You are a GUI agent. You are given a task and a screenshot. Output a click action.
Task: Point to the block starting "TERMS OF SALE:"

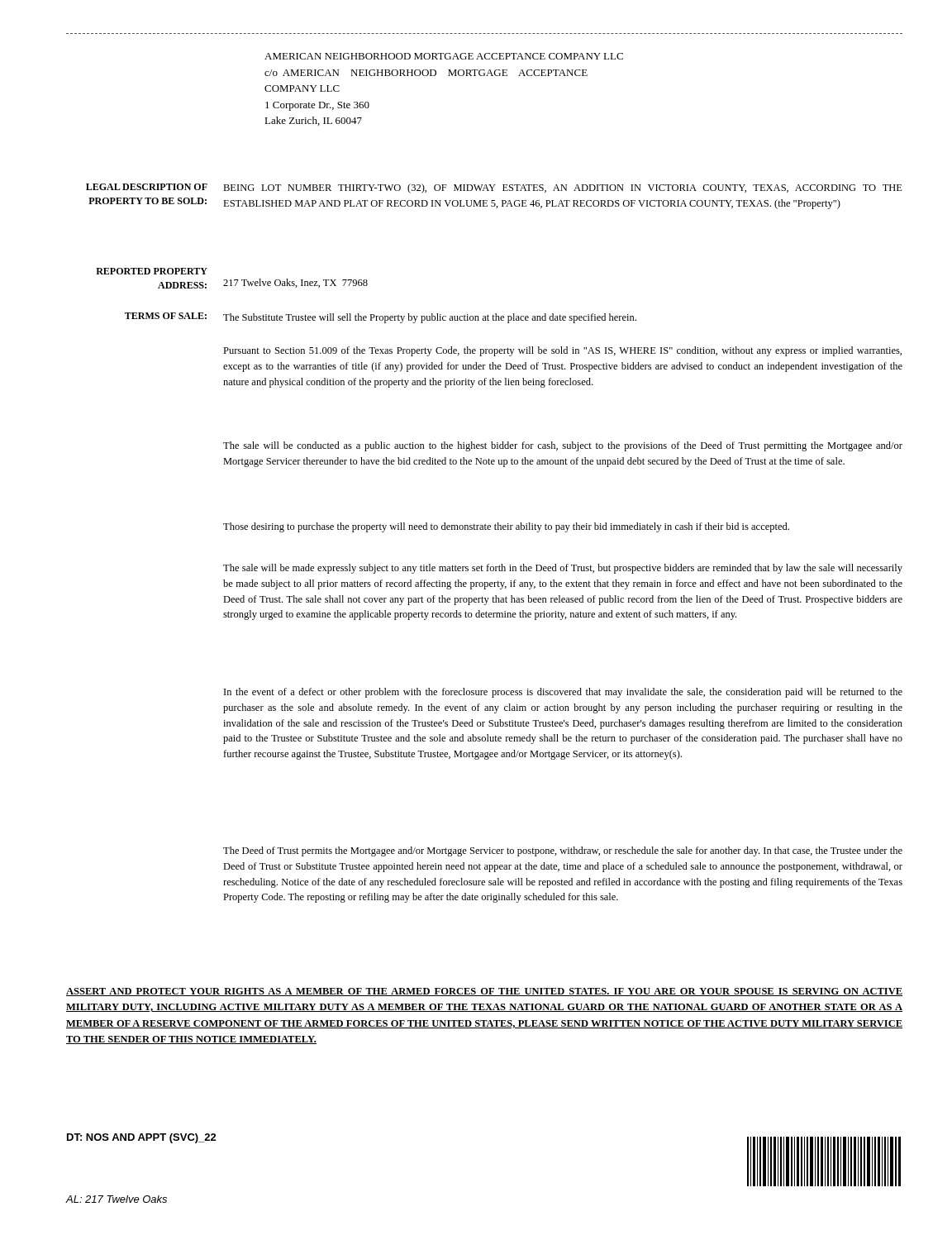[166, 316]
